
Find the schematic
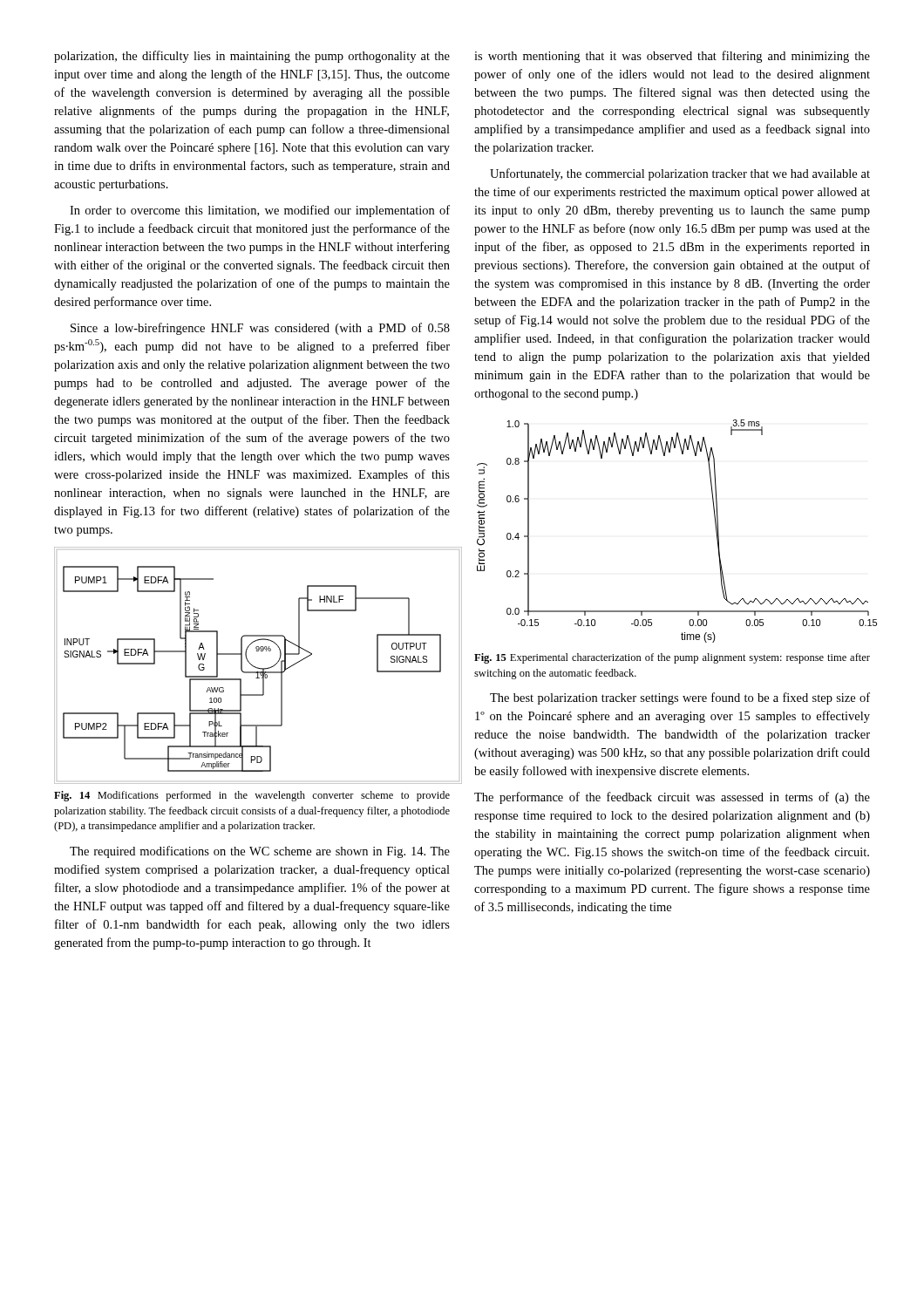[x=252, y=666]
